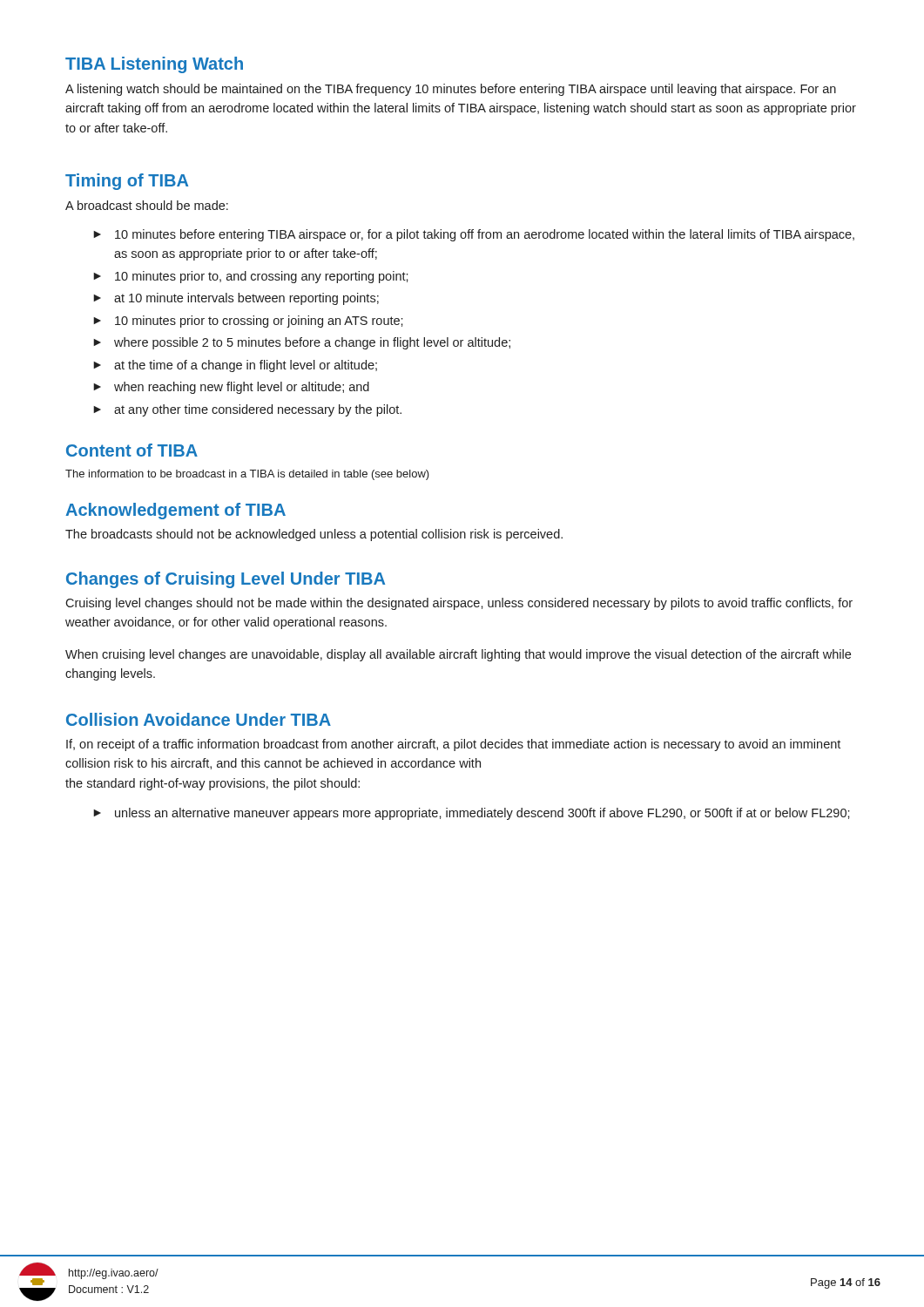
Task: Find the text block with the text "When cruising level"
Action: [458, 664]
